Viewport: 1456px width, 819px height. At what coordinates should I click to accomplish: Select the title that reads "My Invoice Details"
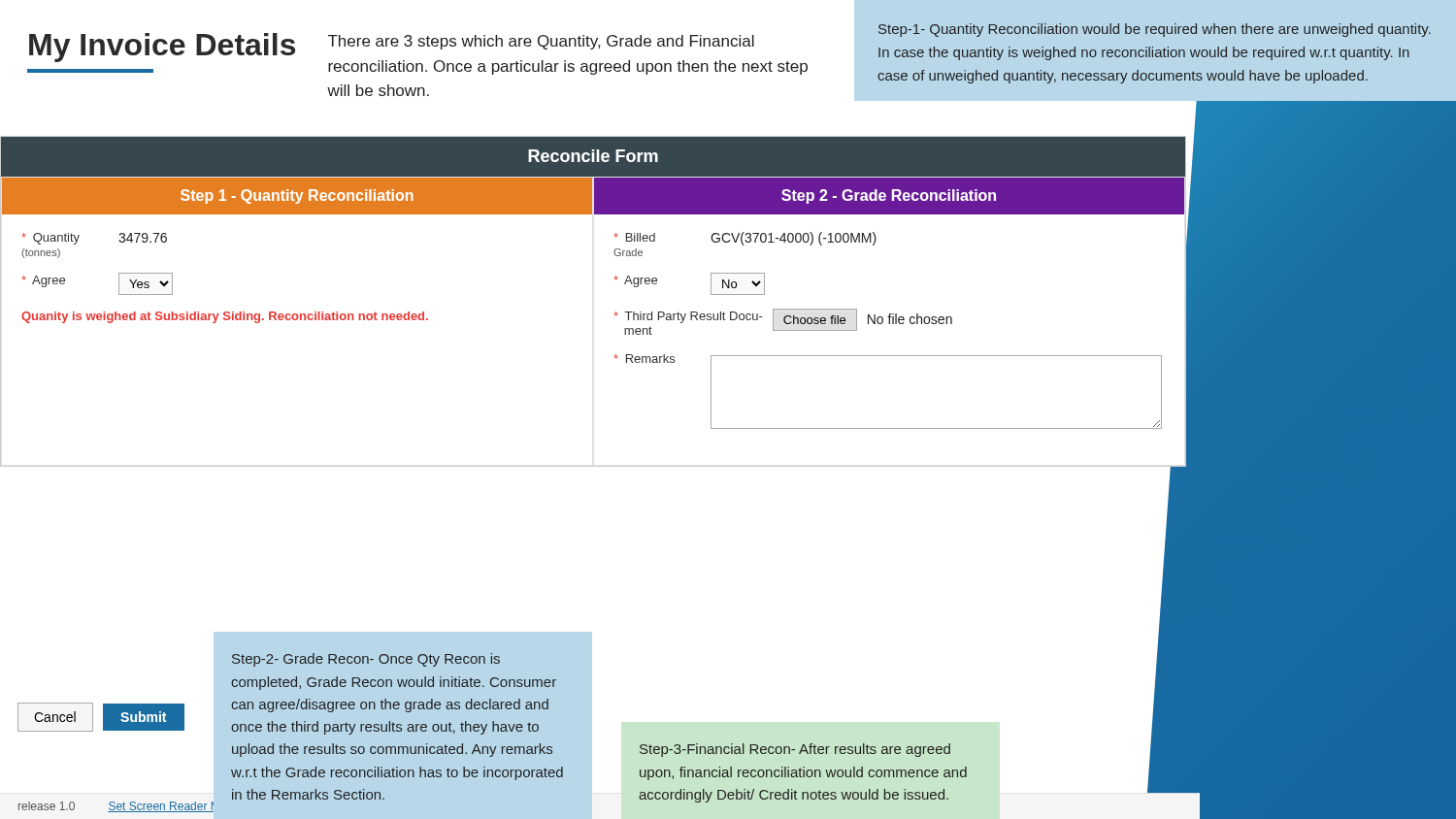click(162, 45)
